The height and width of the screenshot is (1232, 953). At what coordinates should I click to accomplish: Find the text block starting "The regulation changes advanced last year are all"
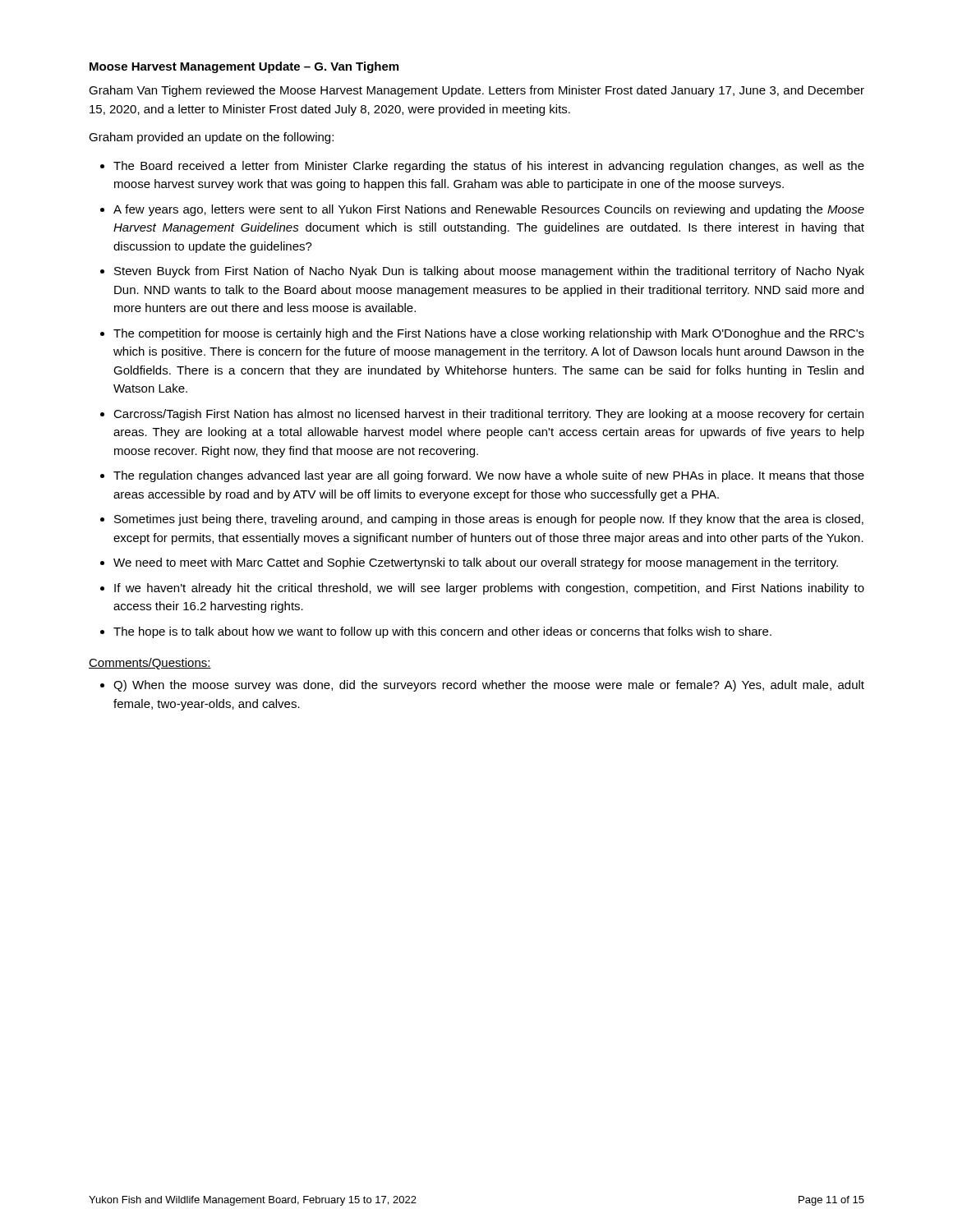489,484
